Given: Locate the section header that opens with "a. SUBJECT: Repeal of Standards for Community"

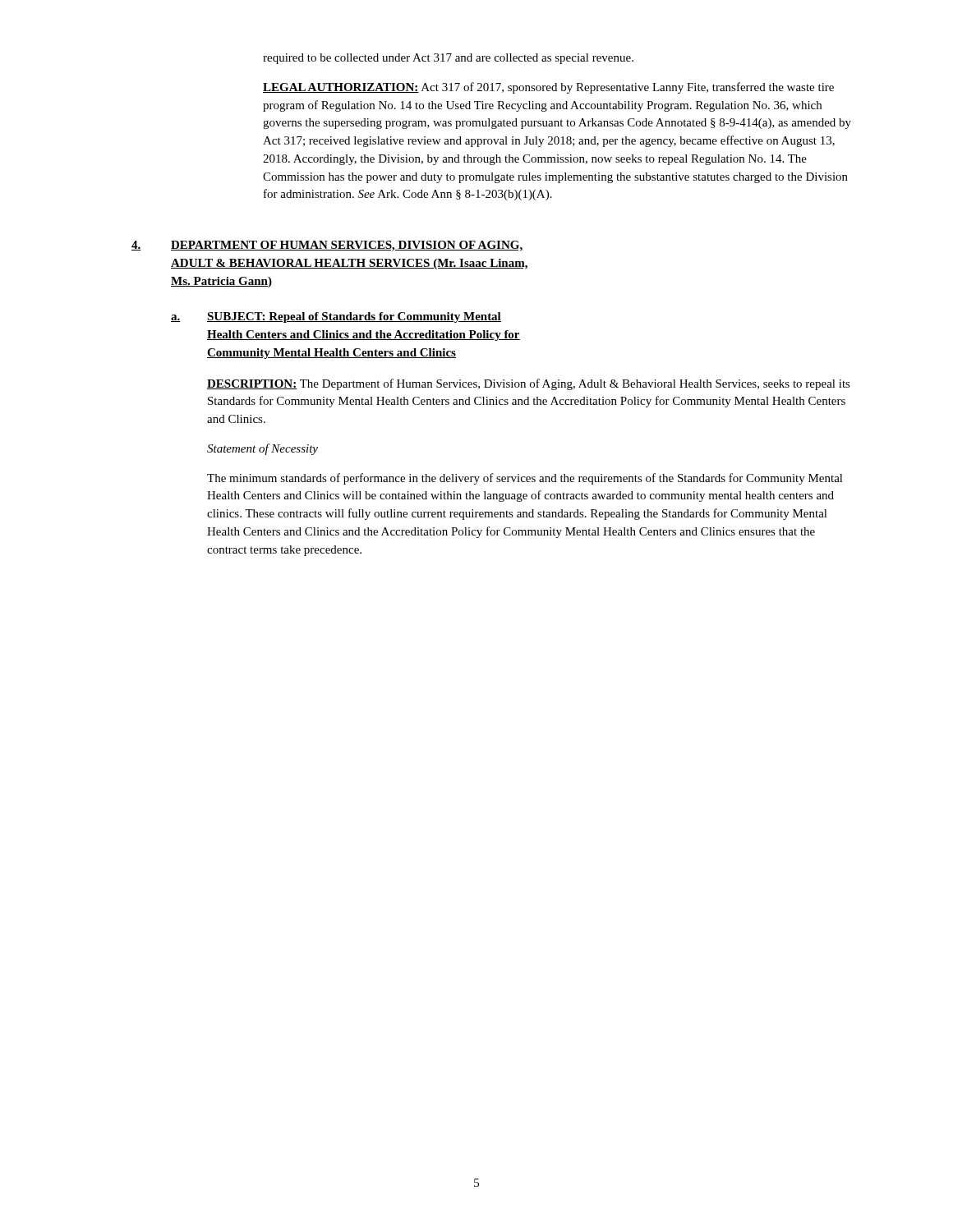Looking at the screenshot, I should (336, 317).
